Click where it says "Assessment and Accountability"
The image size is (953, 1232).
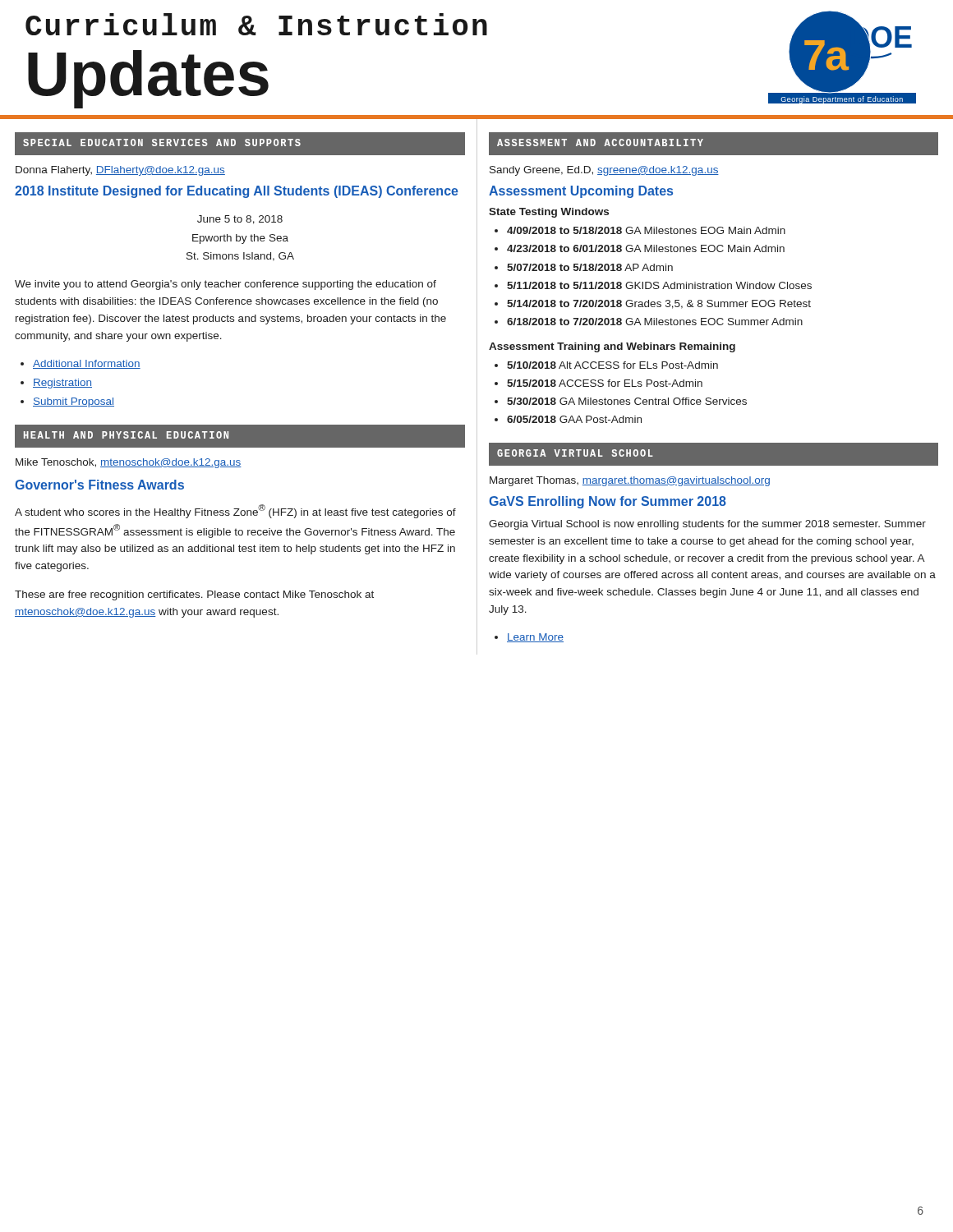601,144
